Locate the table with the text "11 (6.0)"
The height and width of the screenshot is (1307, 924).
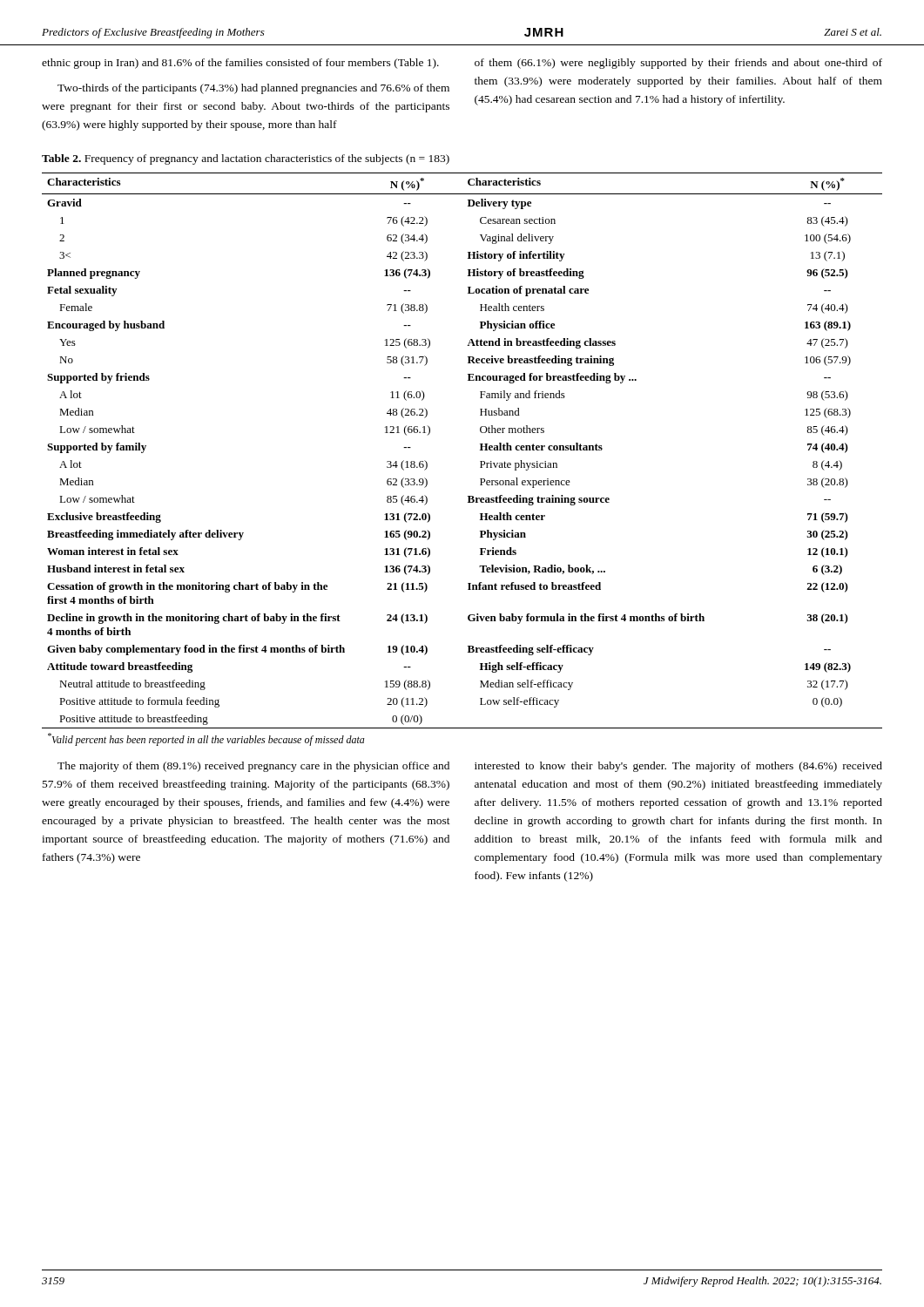pos(462,461)
